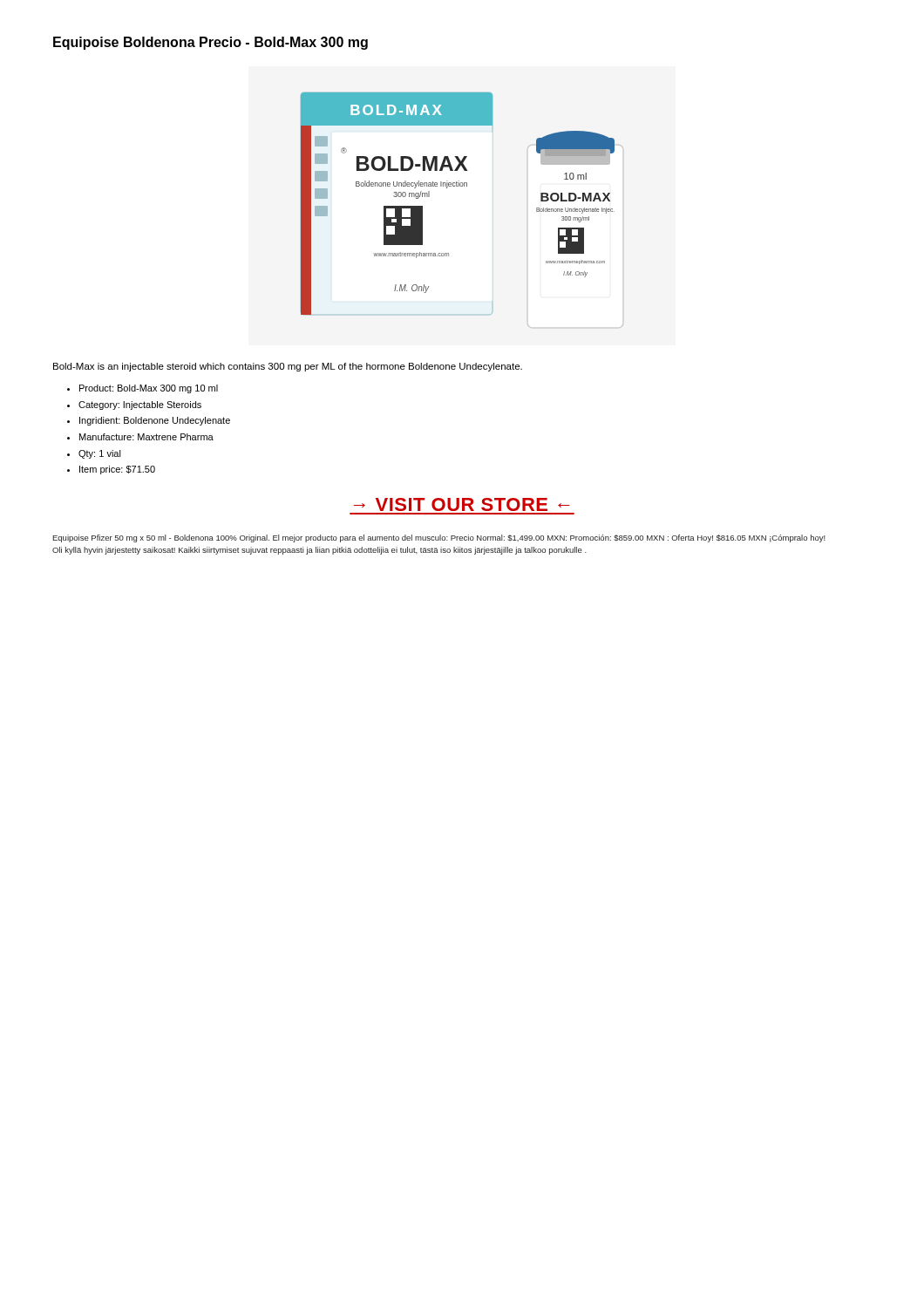Click on the list item with the text "Manufacture: Maxtrene Pharma"
The image size is (924, 1308).
click(146, 437)
